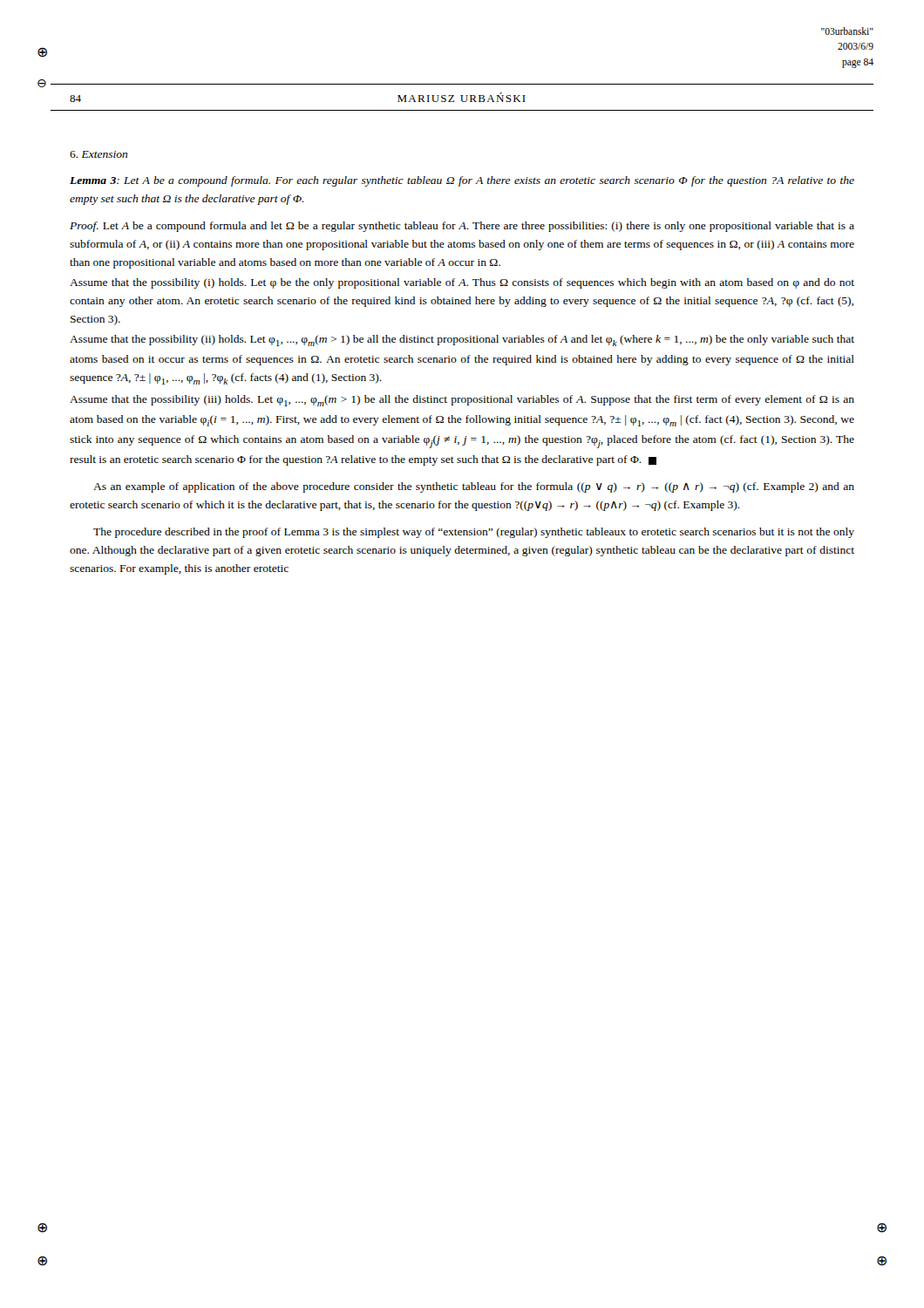
Task: Locate the block of text that opens with "Lemma 3: Let"
Action: click(462, 189)
